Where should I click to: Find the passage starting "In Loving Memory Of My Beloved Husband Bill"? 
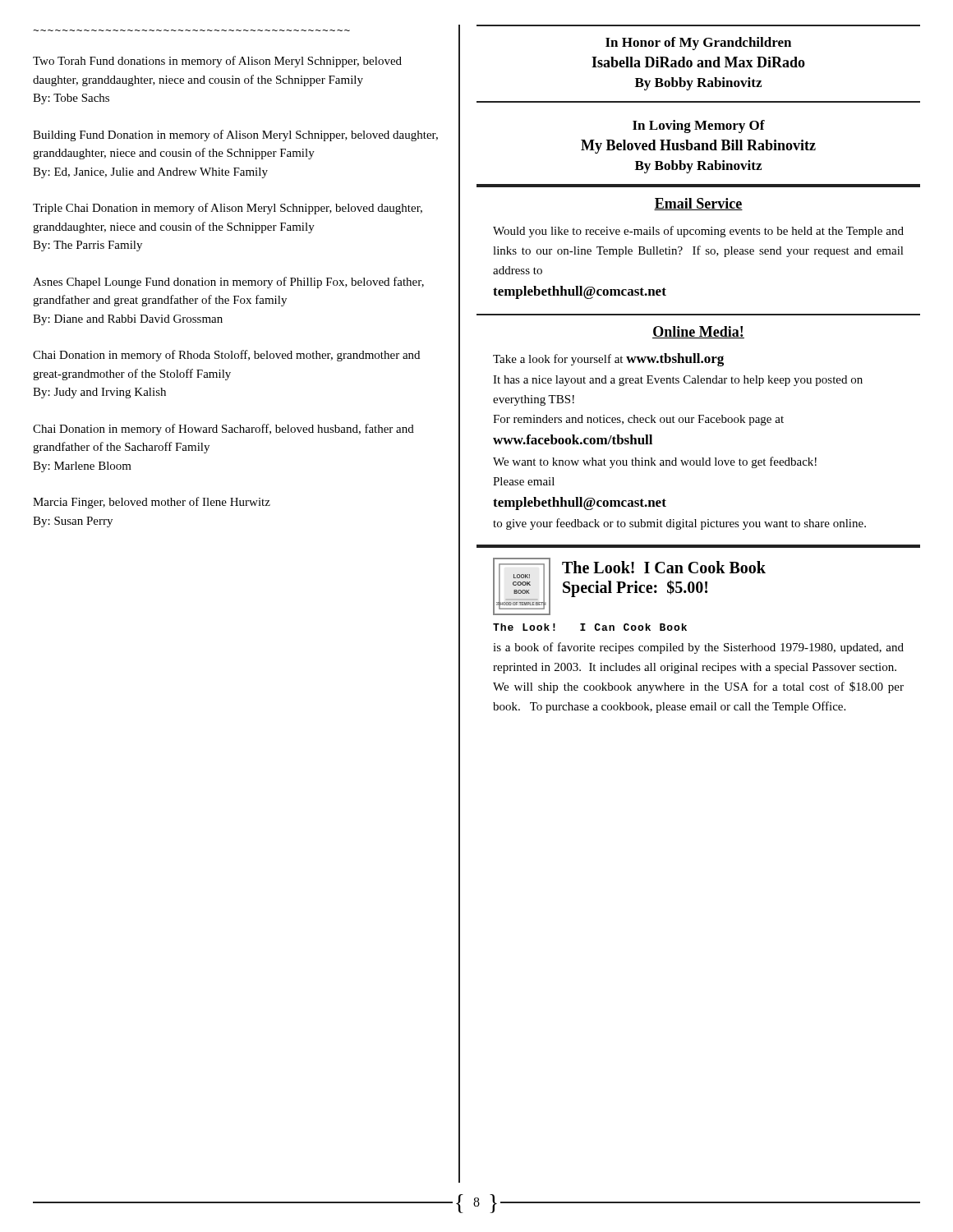tap(698, 146)
